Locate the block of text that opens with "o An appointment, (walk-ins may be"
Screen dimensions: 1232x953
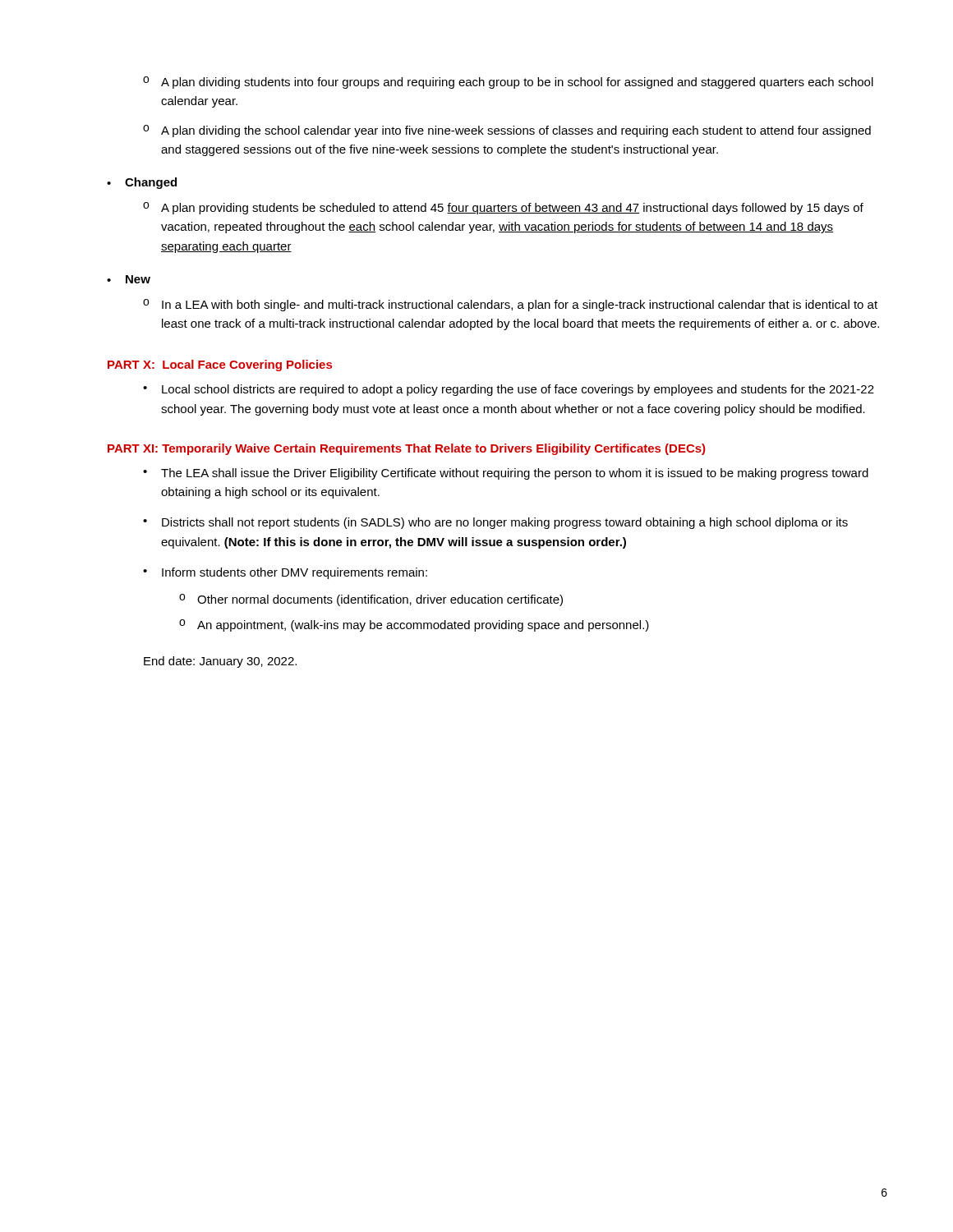pyautogui.click(x=533, y=625)
